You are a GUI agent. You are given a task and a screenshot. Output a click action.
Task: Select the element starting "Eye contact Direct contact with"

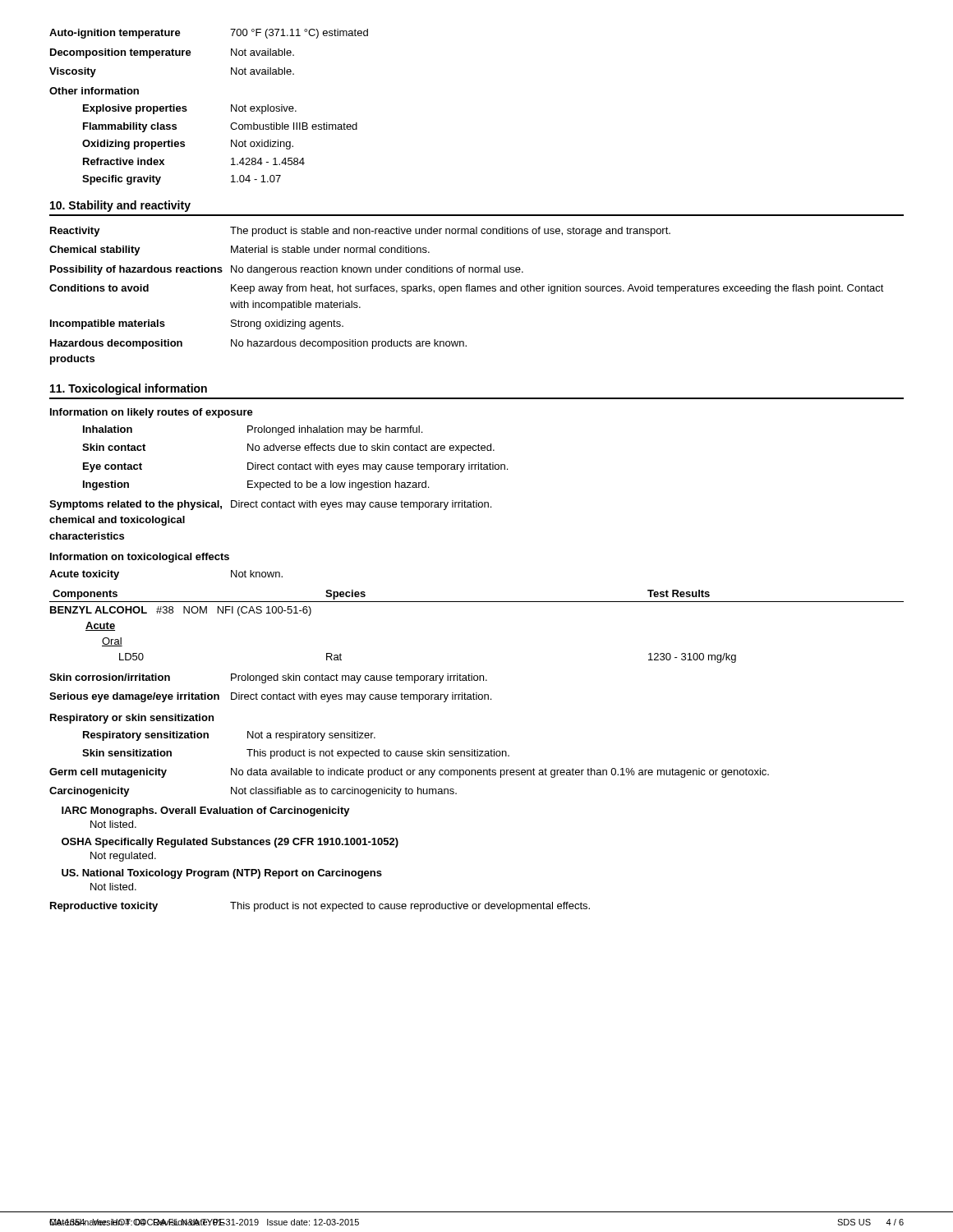coord(476,466)
